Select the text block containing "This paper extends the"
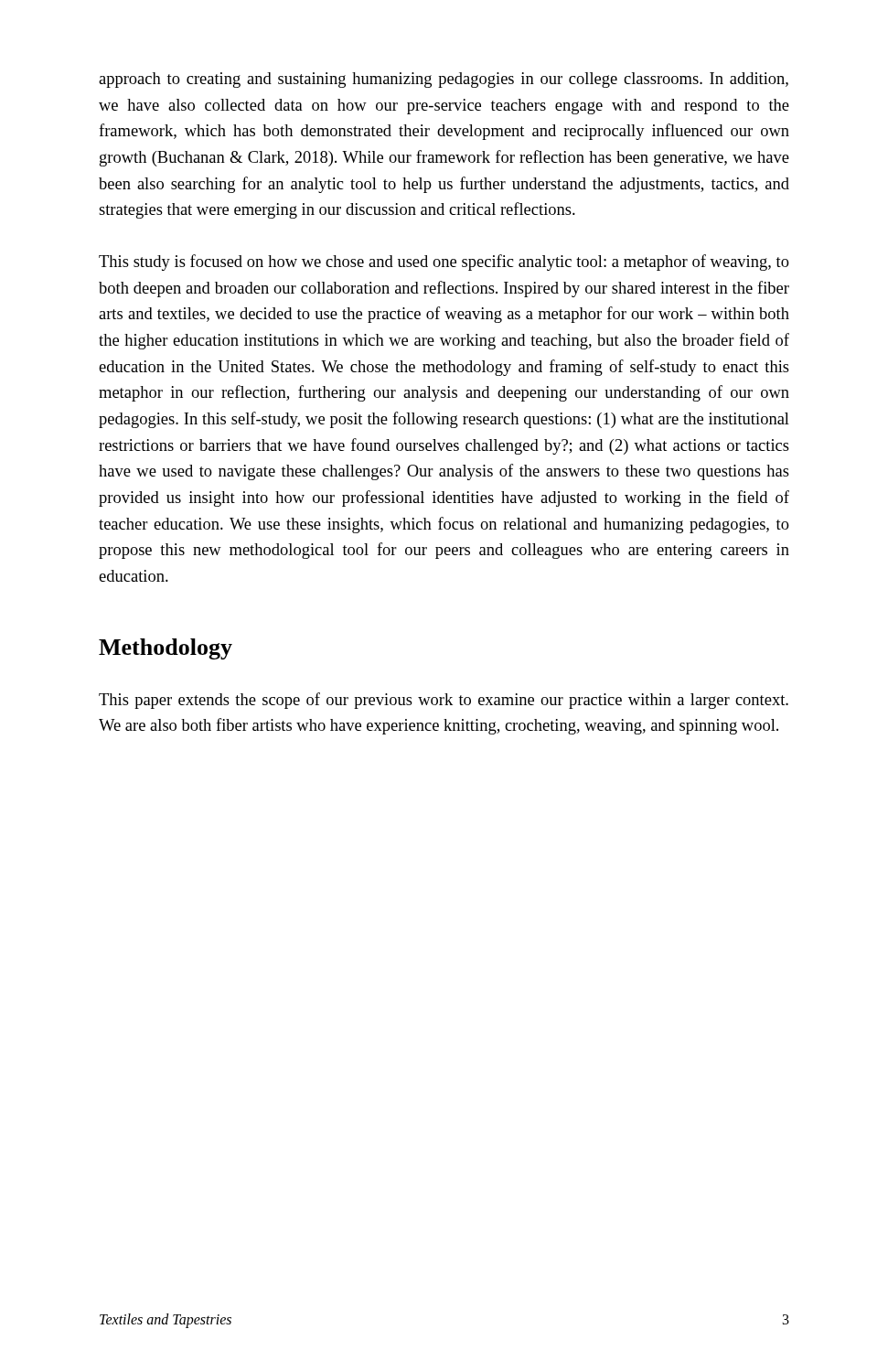This screenshot has height=1372, width=888. tap(444, 713)
